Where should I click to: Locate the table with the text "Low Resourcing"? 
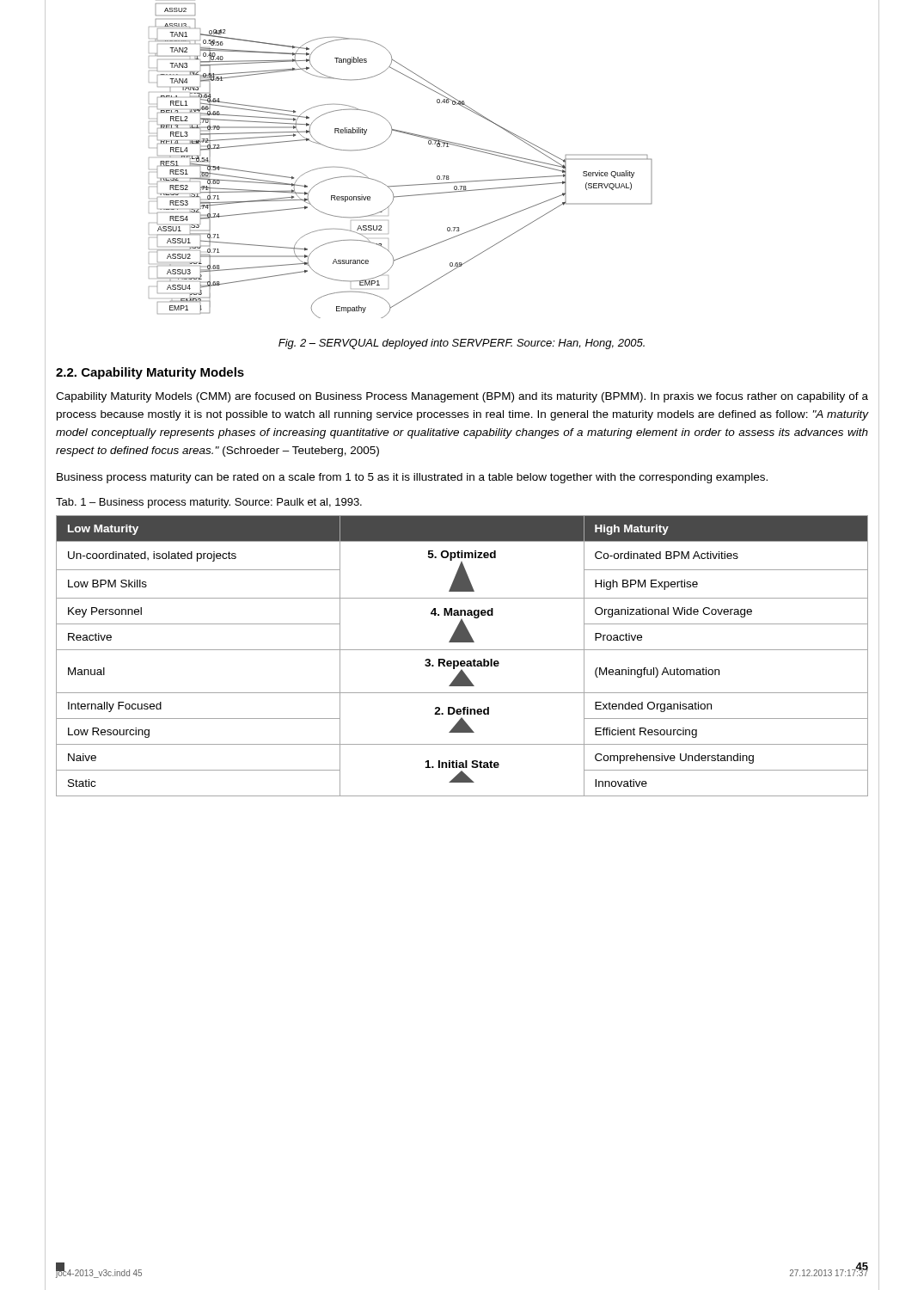(x=462, y=655)
